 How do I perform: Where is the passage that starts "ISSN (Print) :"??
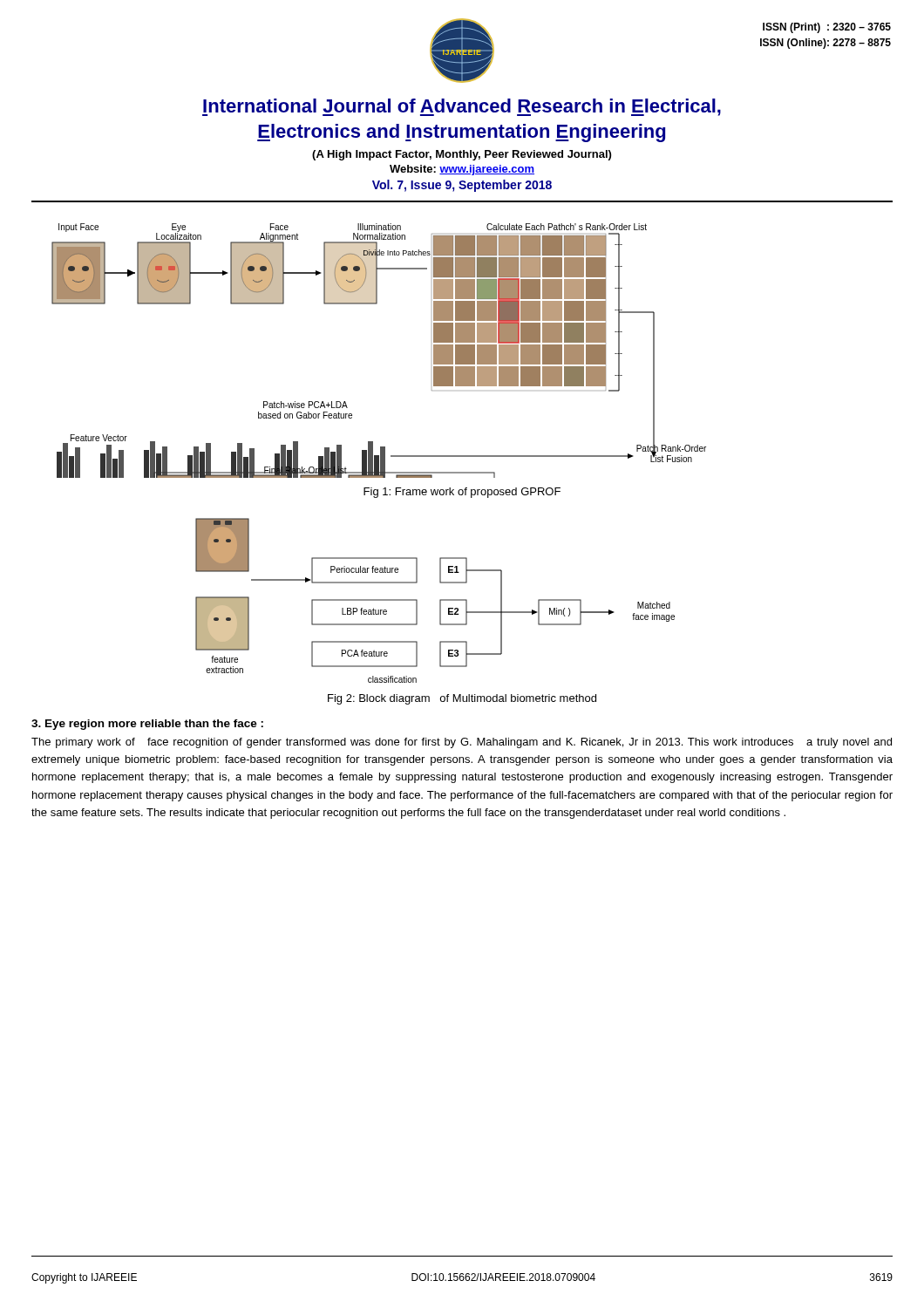point(825,35)
